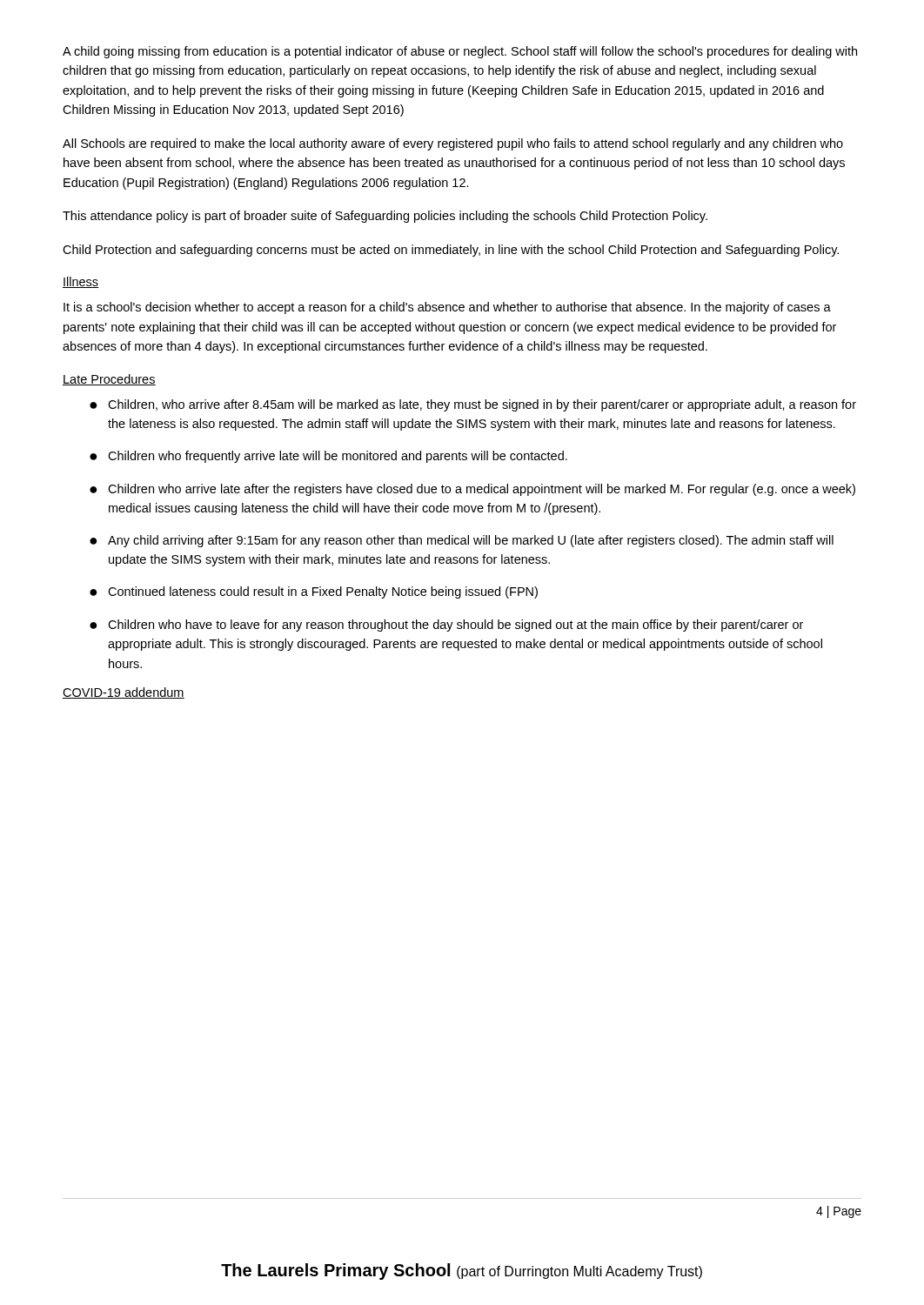Locate the text block starting "This attendance policy"
Viewport: 924px width, 1305px height.
pos(385,216)
